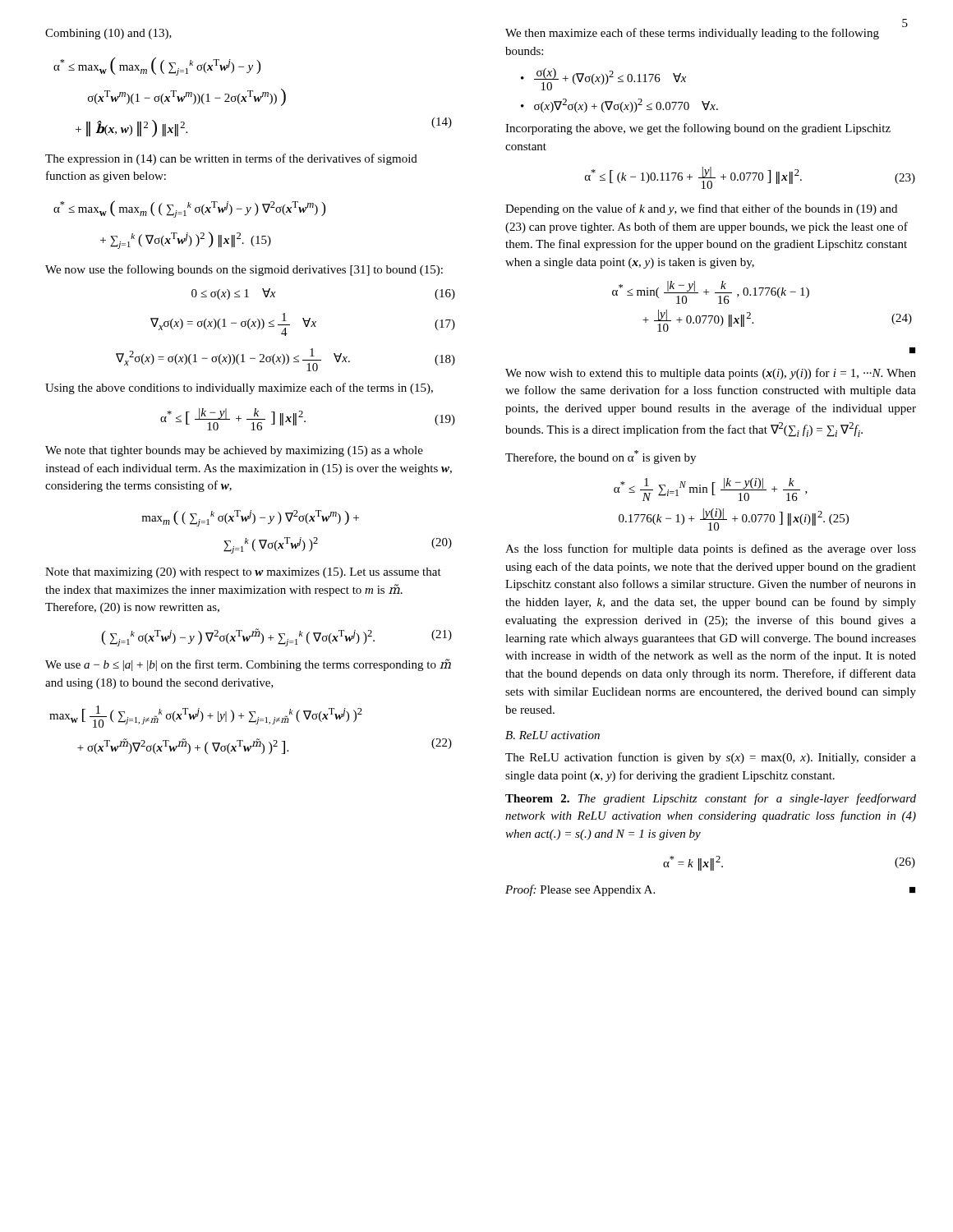The height and width of the screenshot is (1232, 953).
Task: Click the passage that begins "We then maximize each of these terms individually"
Action: 692,42
